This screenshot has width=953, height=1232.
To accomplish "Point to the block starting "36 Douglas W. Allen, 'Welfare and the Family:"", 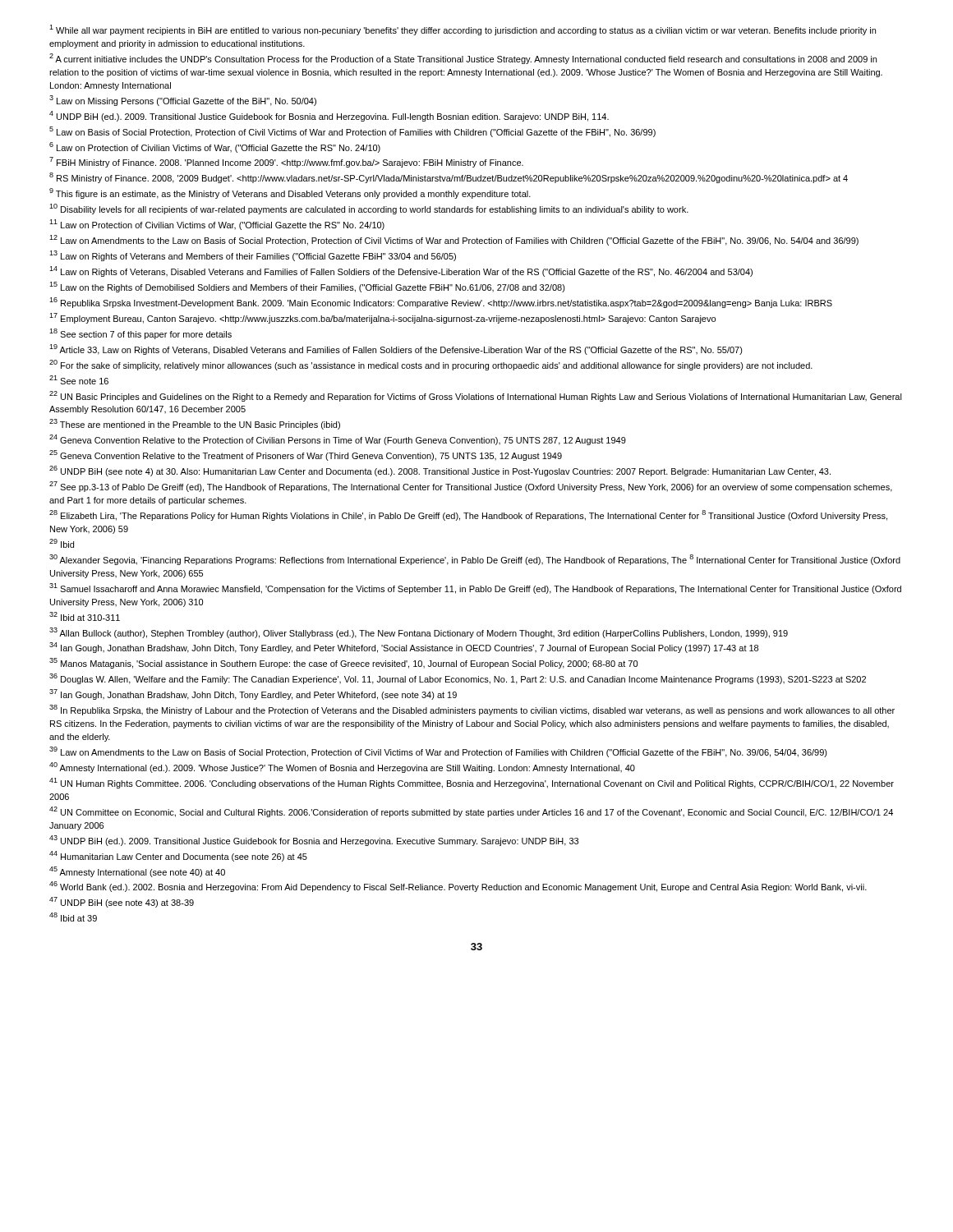I will 458,679.
